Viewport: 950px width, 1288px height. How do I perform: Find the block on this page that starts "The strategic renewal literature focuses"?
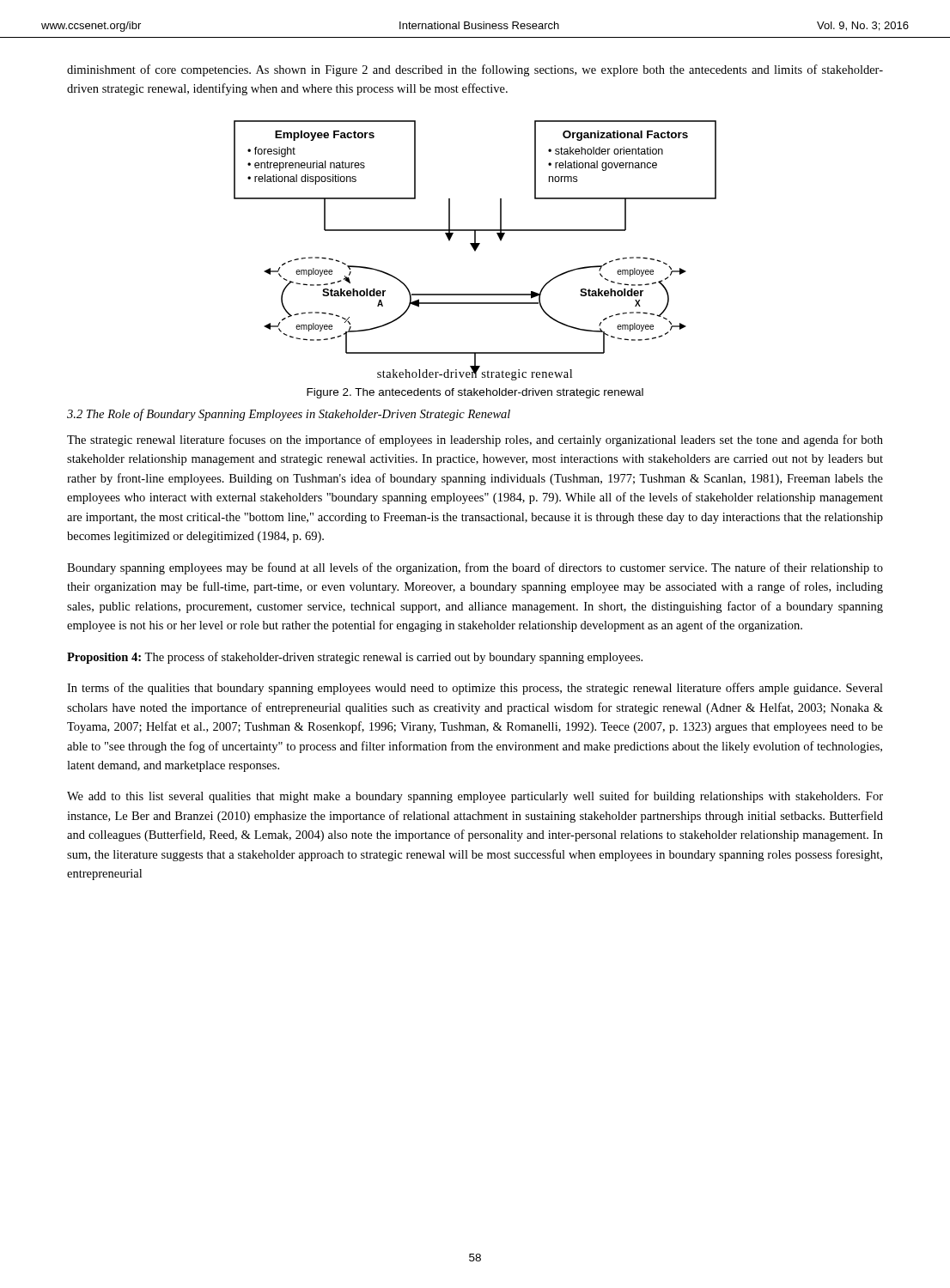[x=475, y=488]
